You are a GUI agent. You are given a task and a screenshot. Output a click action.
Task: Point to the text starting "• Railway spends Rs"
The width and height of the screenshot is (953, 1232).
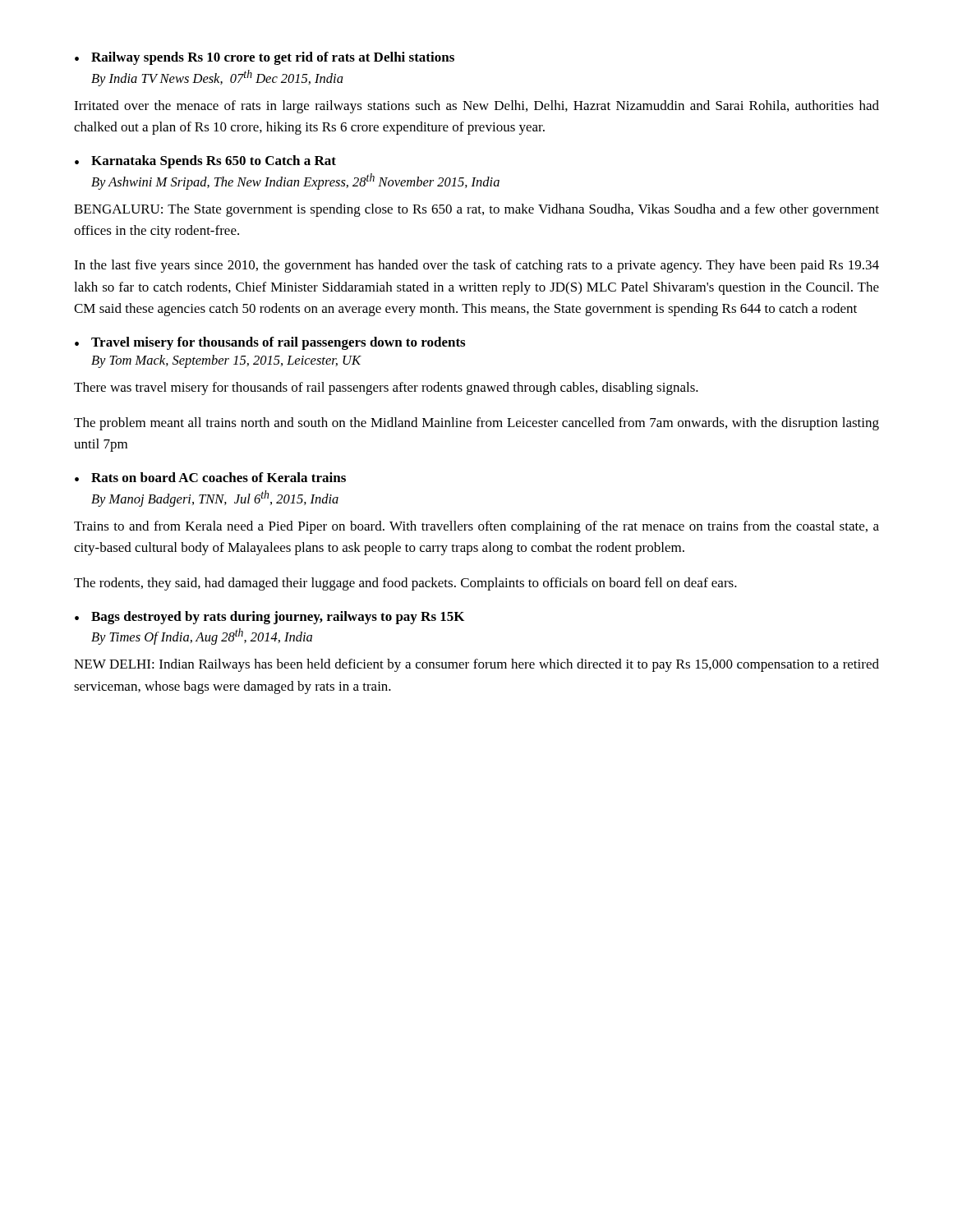click(265, 58)
